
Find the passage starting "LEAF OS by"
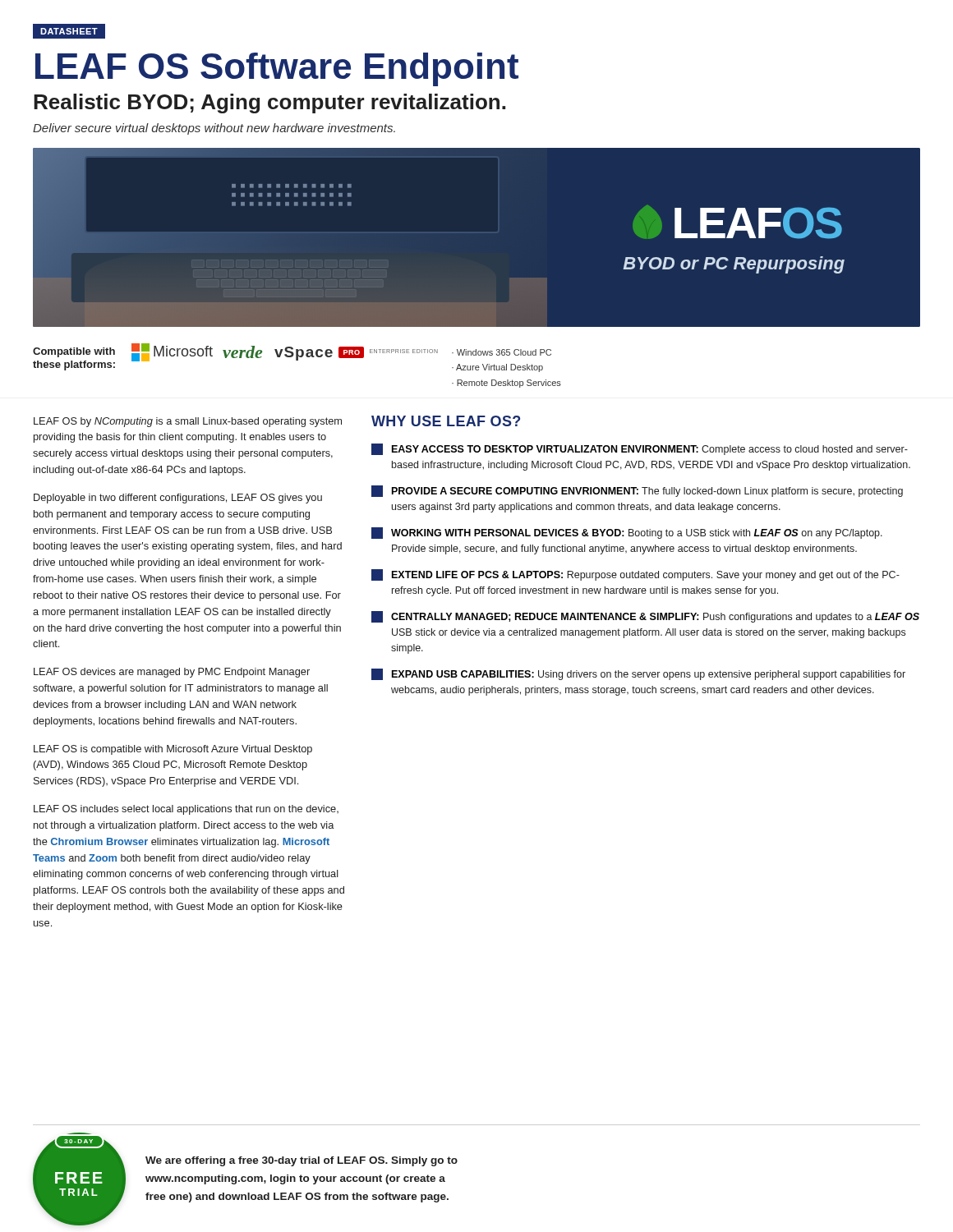click(x=188, y=445)
